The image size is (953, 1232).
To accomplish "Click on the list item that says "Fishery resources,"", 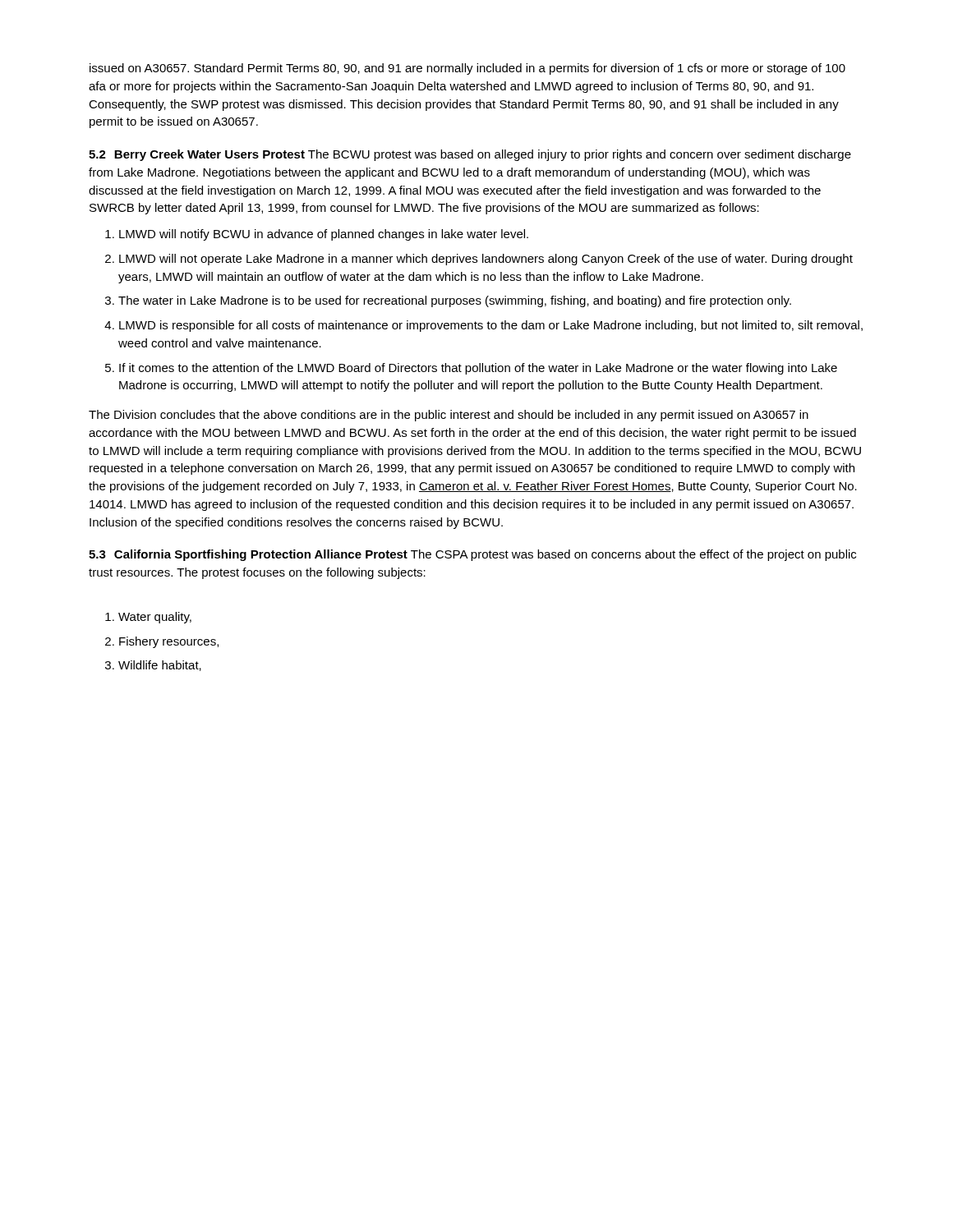I will coord(169,641).
